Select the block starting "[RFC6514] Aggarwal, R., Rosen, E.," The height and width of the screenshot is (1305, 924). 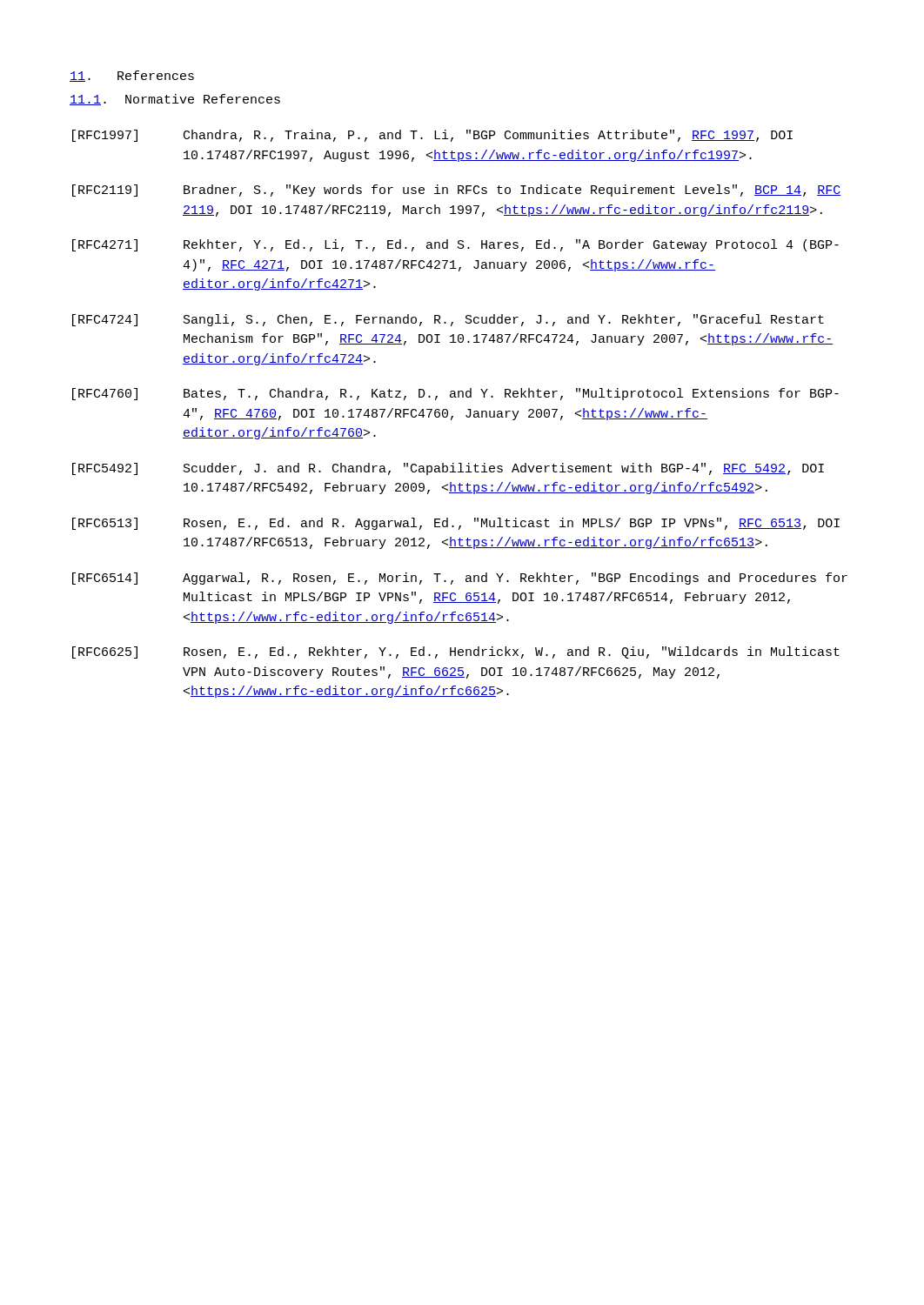click(x=462, y=599)
